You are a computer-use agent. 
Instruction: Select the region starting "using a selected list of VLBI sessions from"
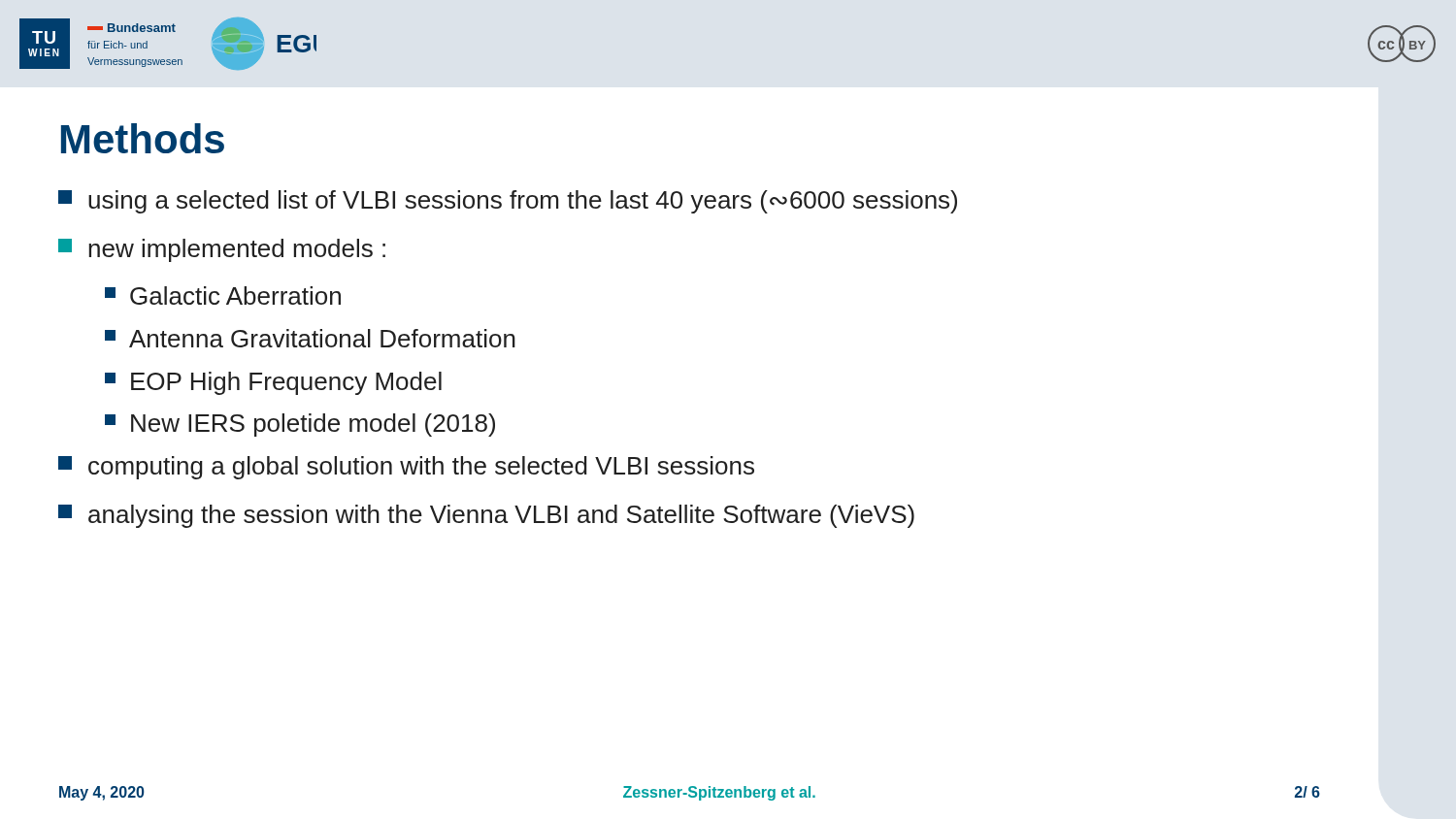click(509, 201)
